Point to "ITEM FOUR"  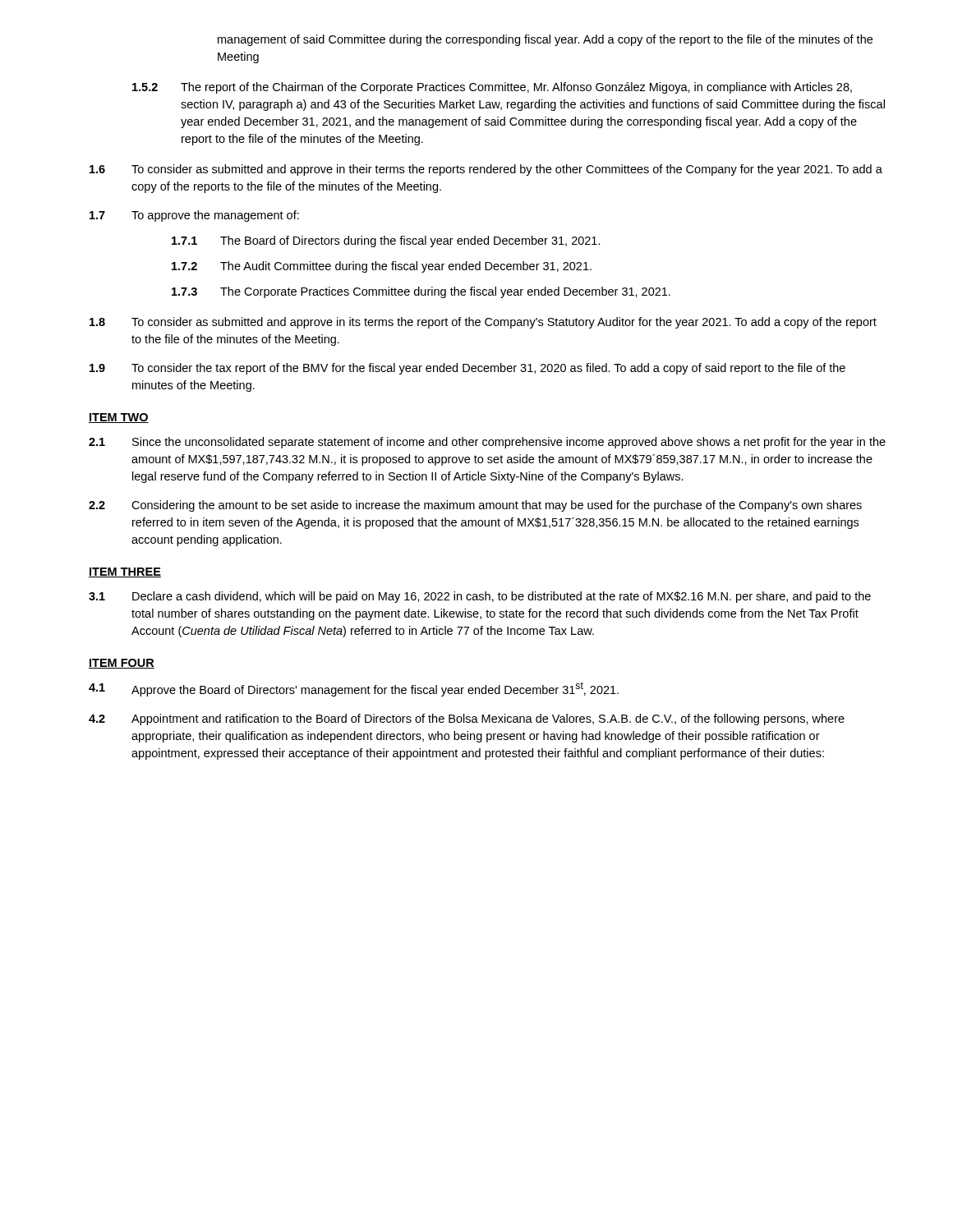[x=122, y=663]
